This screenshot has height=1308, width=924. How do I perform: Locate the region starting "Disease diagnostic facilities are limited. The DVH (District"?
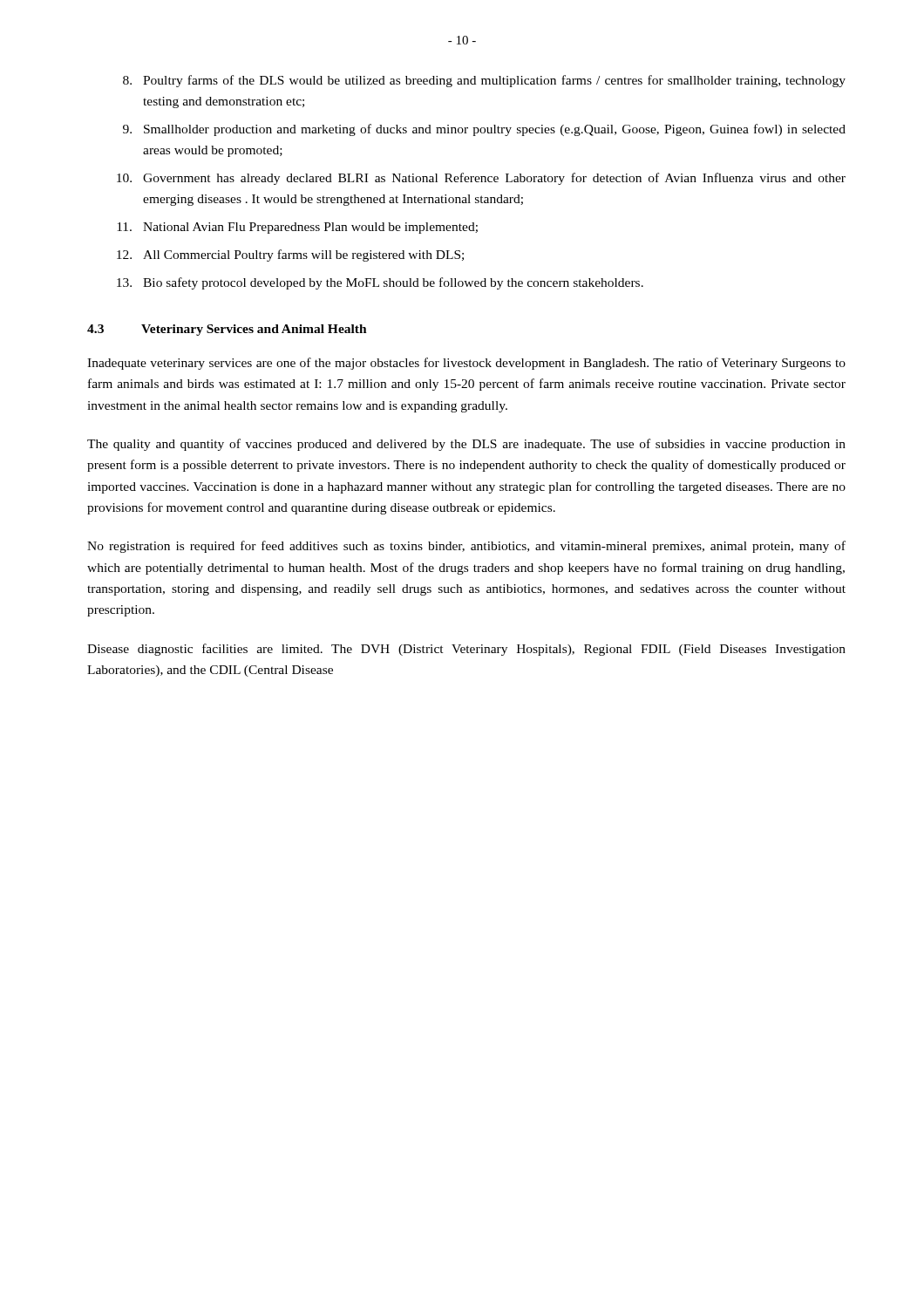466,659
